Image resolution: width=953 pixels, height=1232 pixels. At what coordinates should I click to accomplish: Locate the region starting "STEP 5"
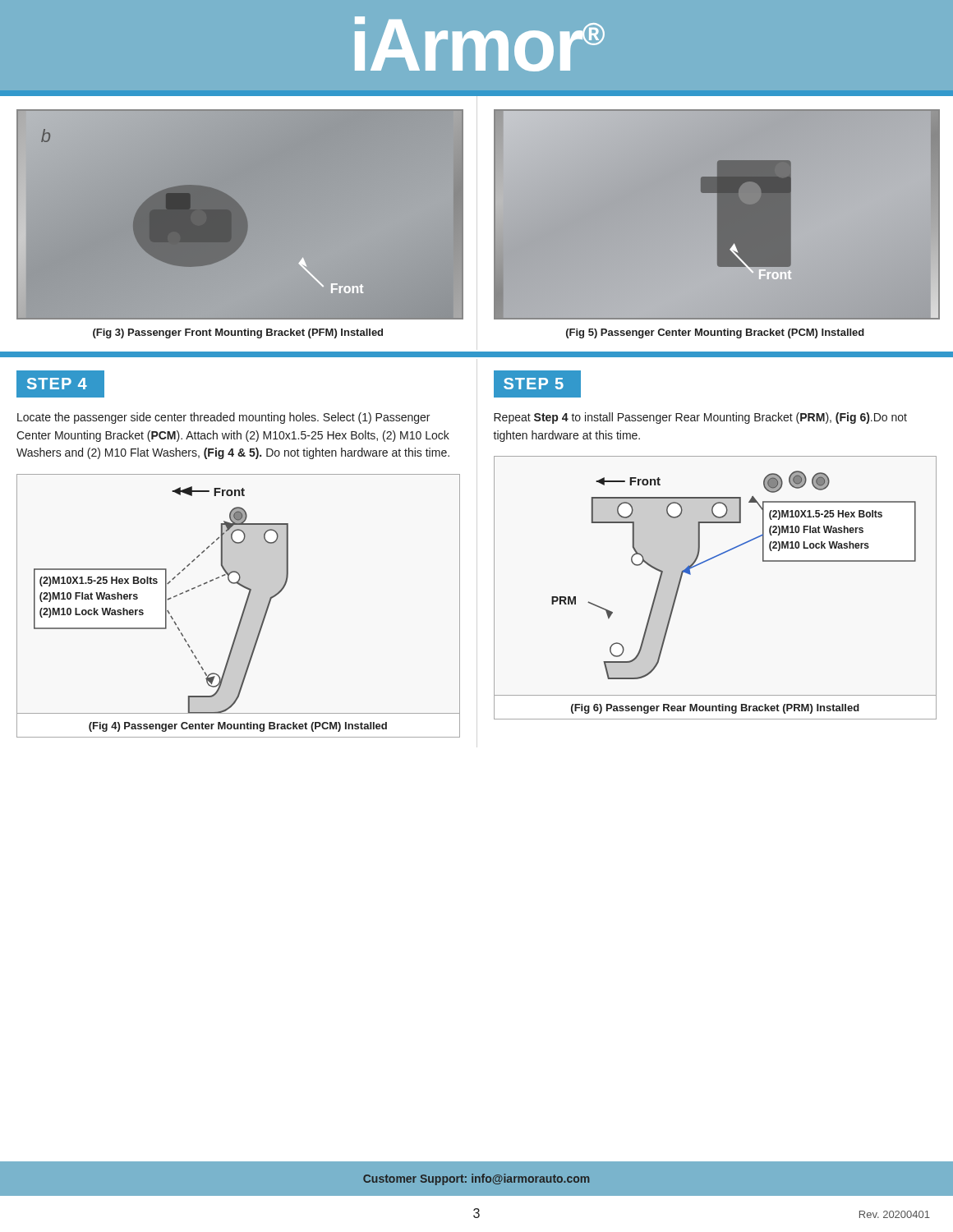point(534,384)
